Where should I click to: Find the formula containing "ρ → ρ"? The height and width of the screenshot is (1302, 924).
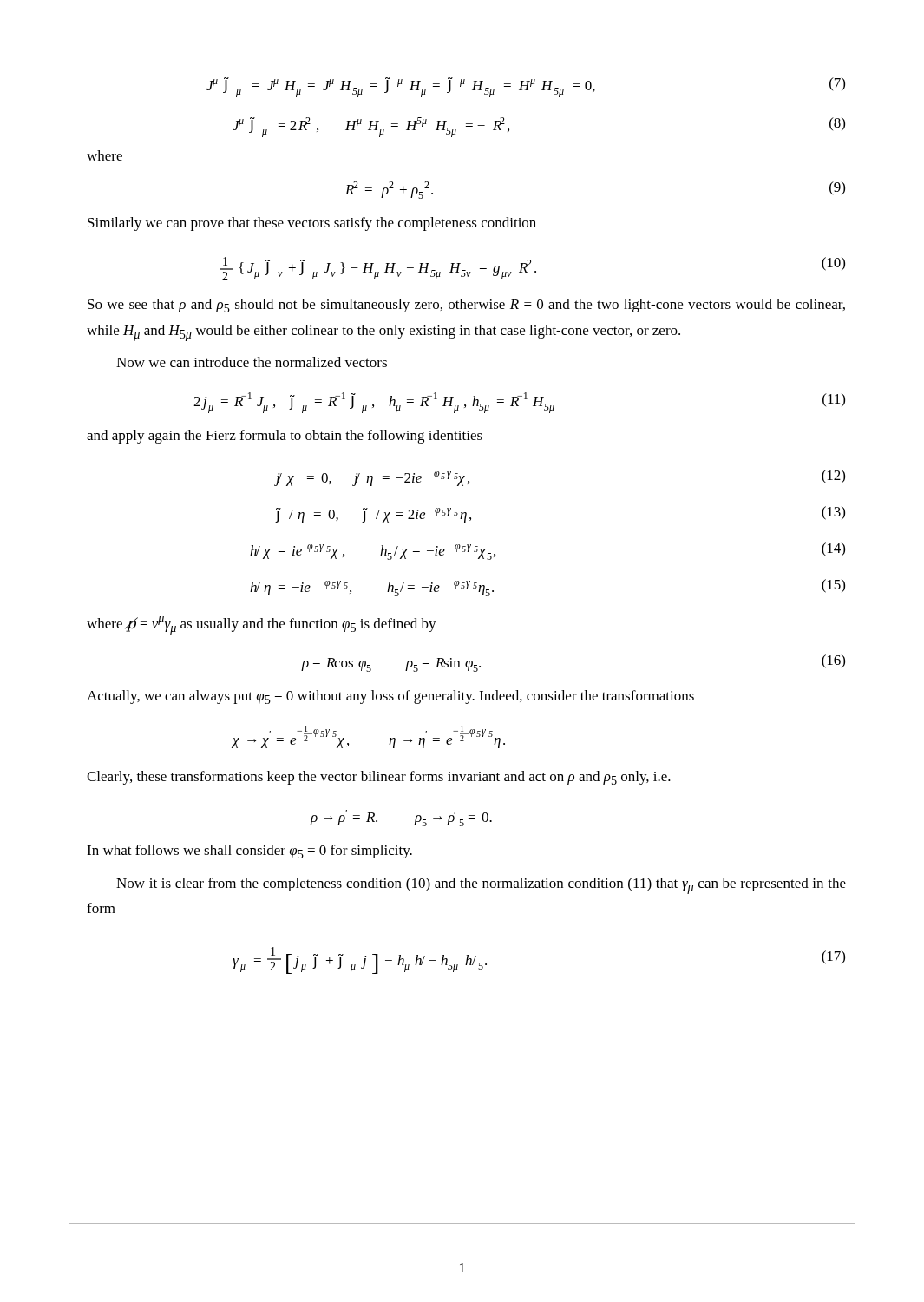(x=466, y=815)
